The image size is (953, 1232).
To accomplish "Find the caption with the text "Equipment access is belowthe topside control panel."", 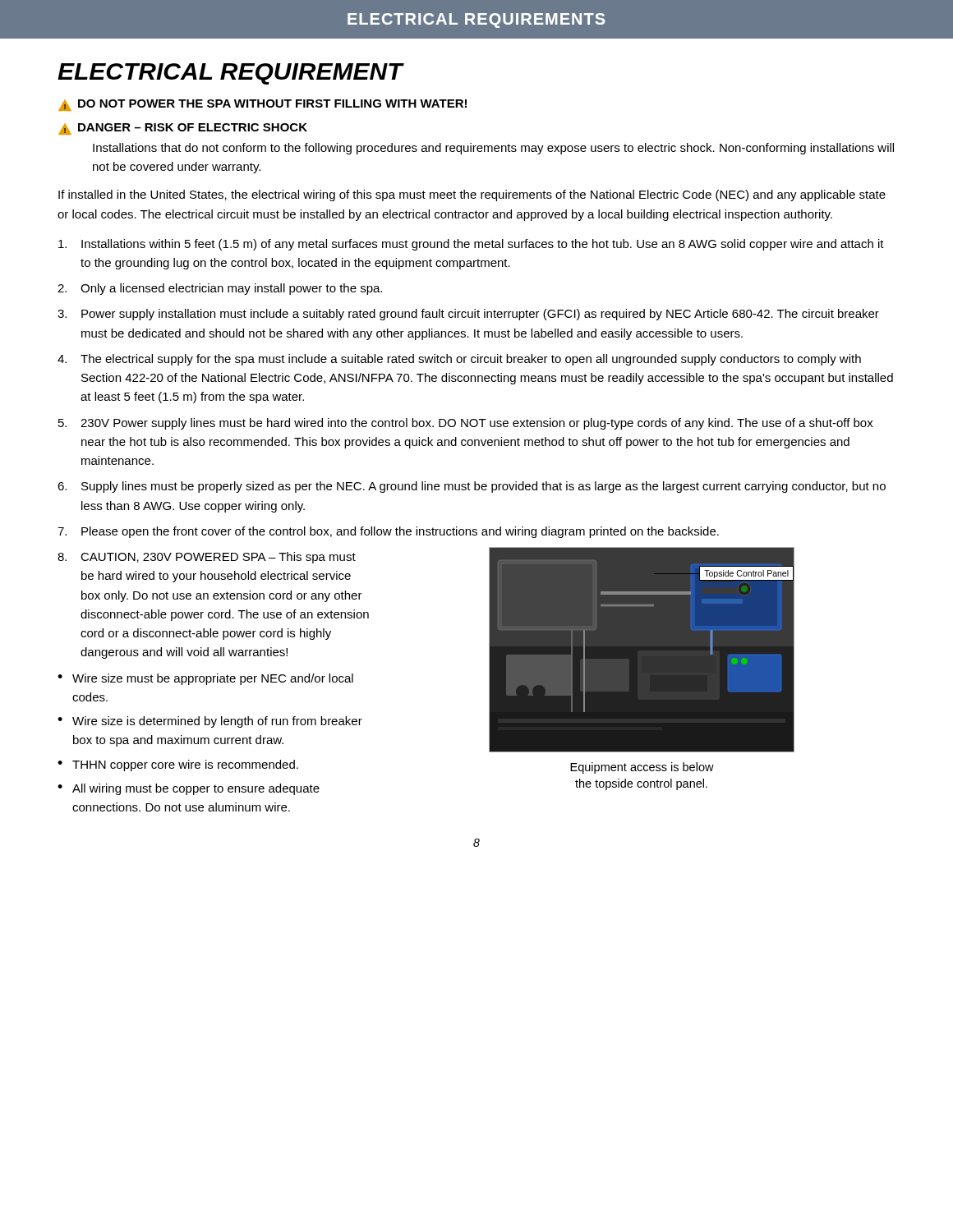I will (642, 775).
